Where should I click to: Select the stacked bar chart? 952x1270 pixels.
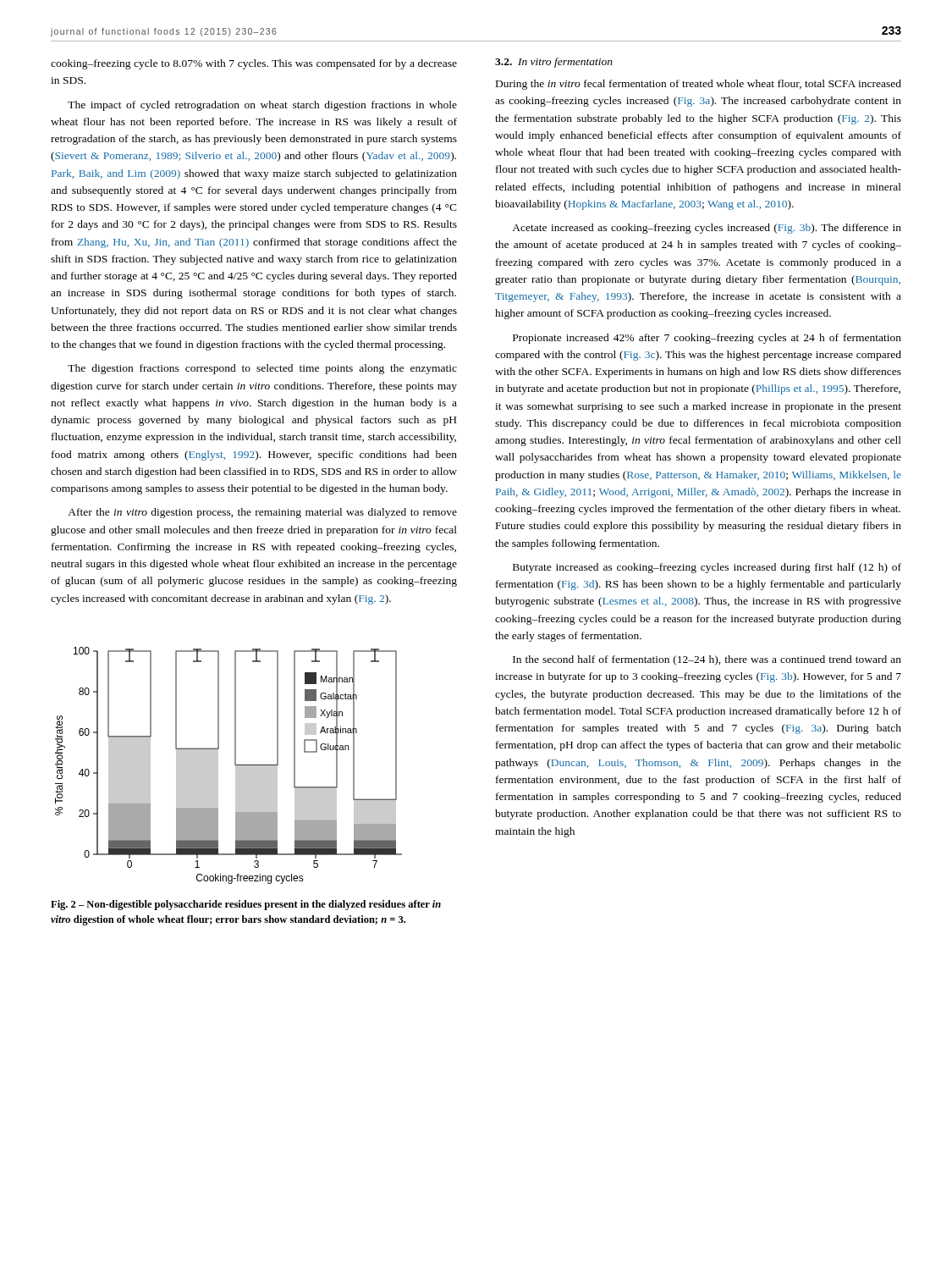254,754
